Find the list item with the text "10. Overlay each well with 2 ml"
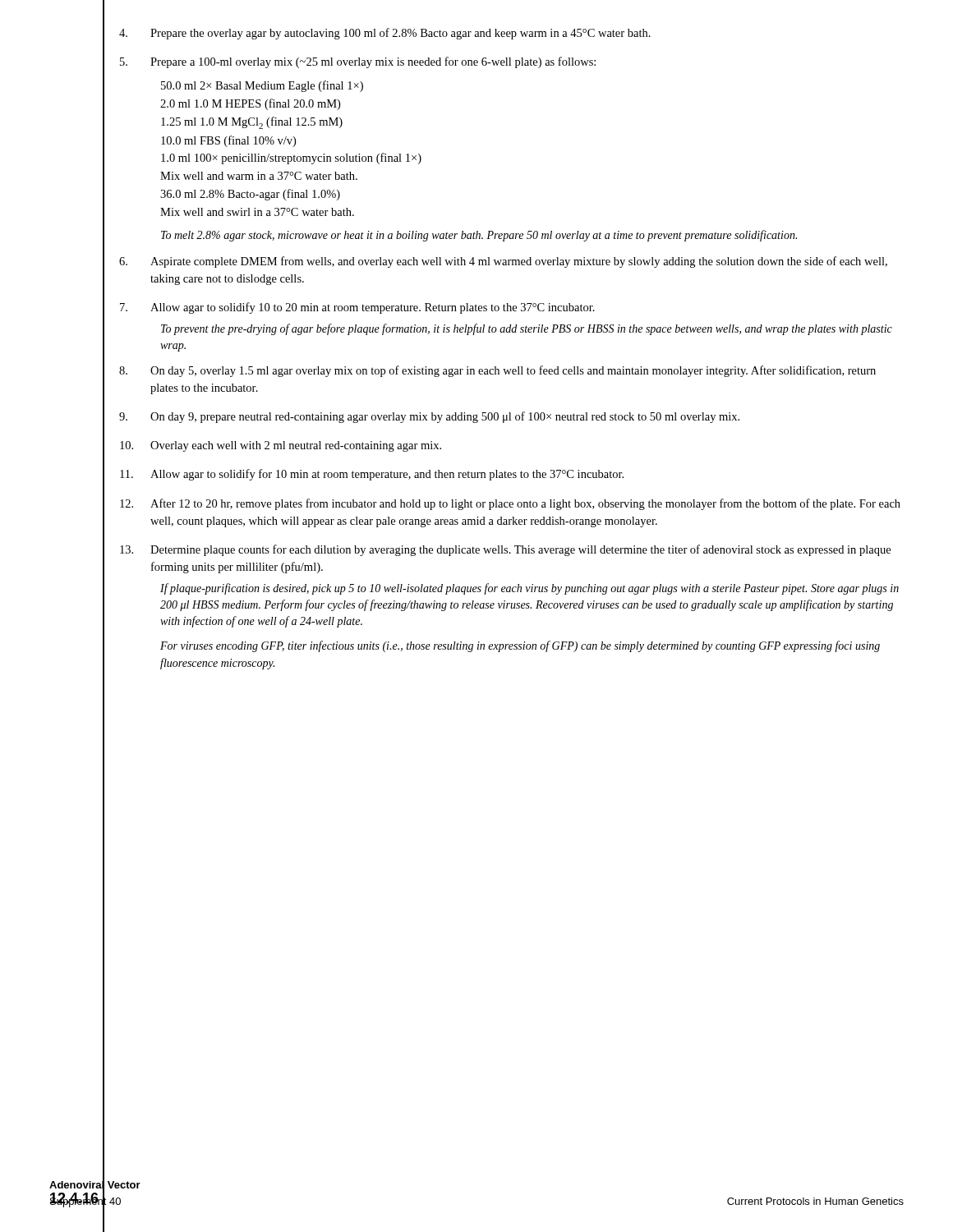The height and width of the screenshot is (1232, 953). pyautogui.click(x=281, y=446)
